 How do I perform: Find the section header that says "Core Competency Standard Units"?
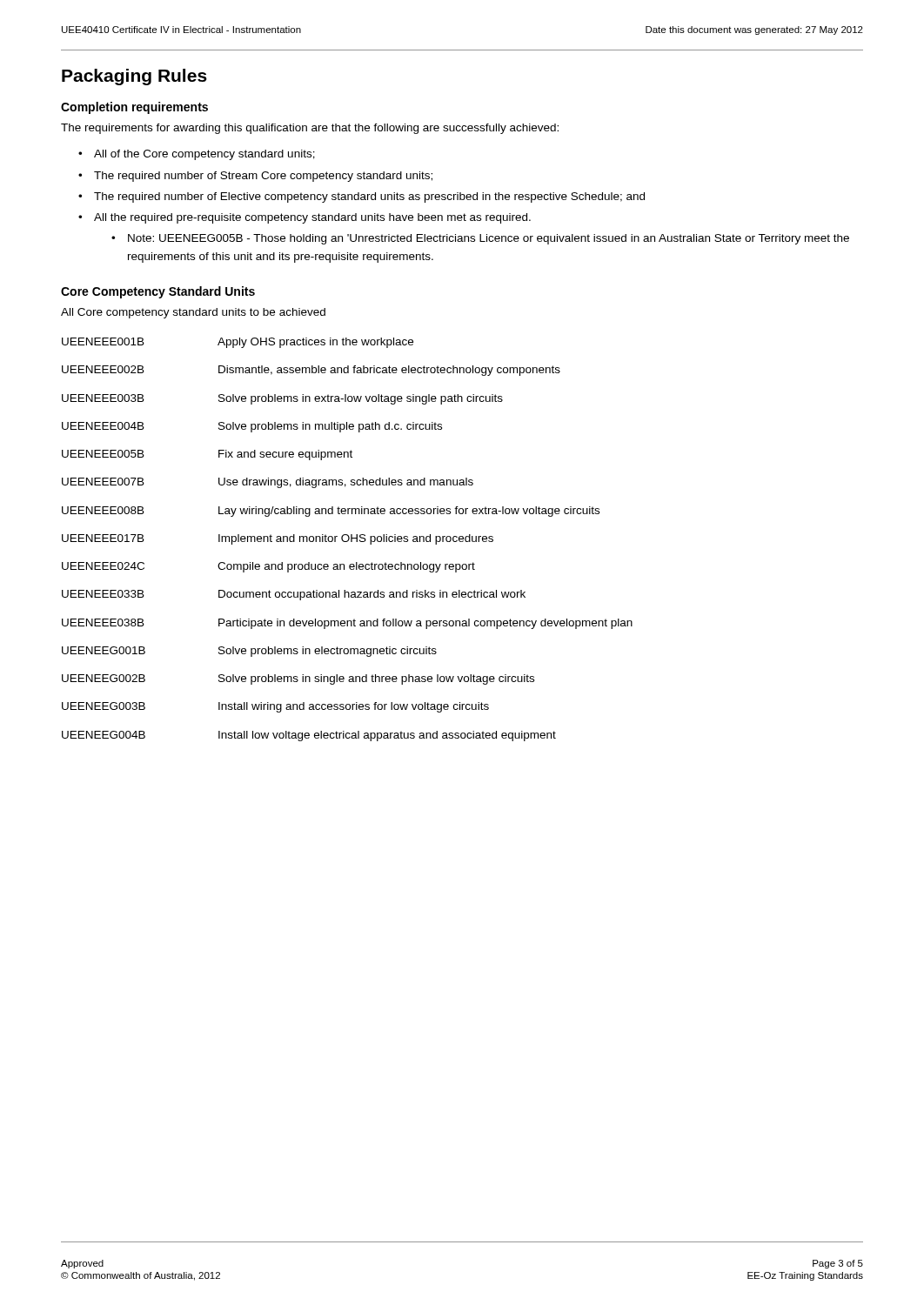pos(158,291)
